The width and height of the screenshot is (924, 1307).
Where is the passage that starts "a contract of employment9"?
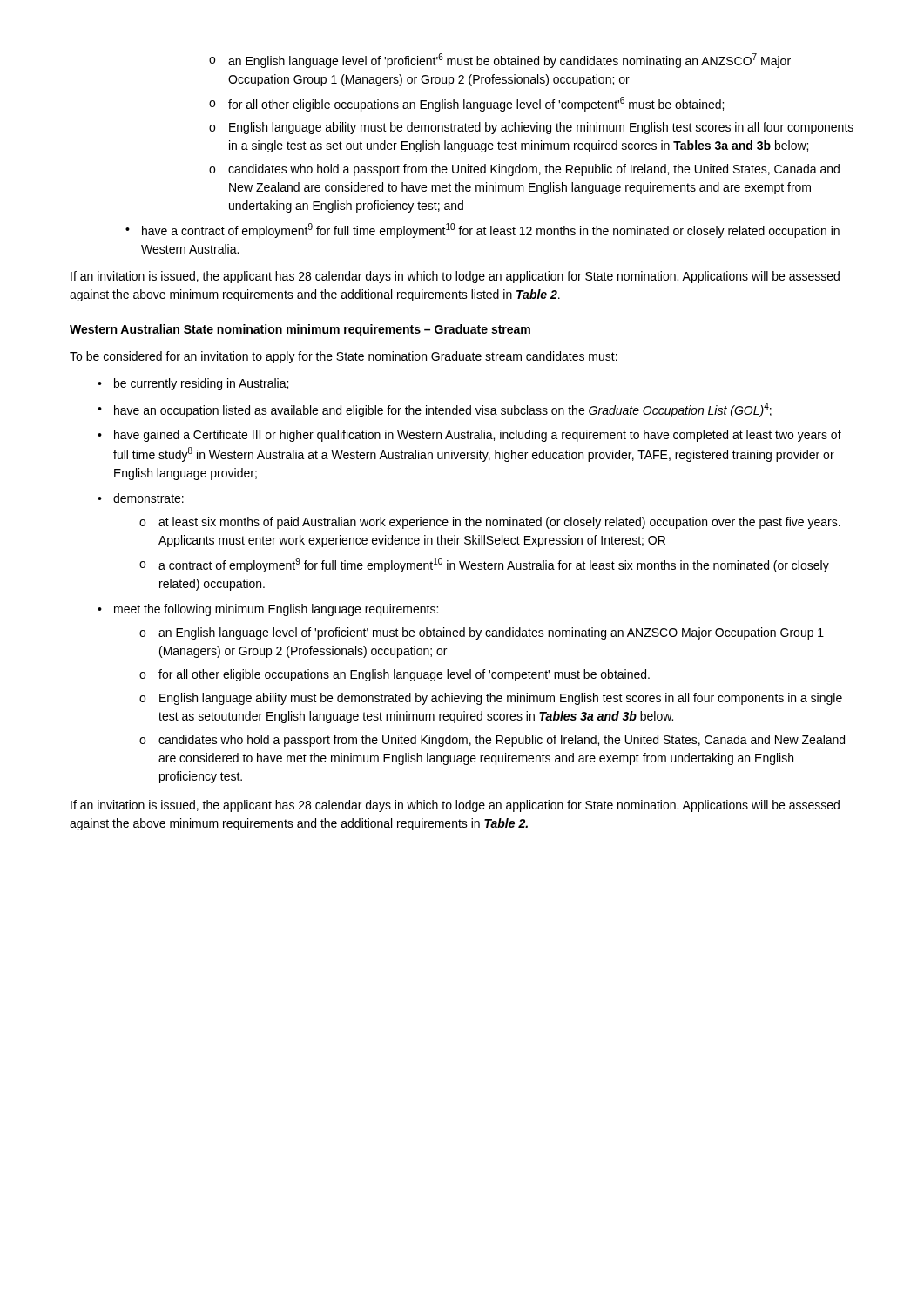(x=494, y=574)
